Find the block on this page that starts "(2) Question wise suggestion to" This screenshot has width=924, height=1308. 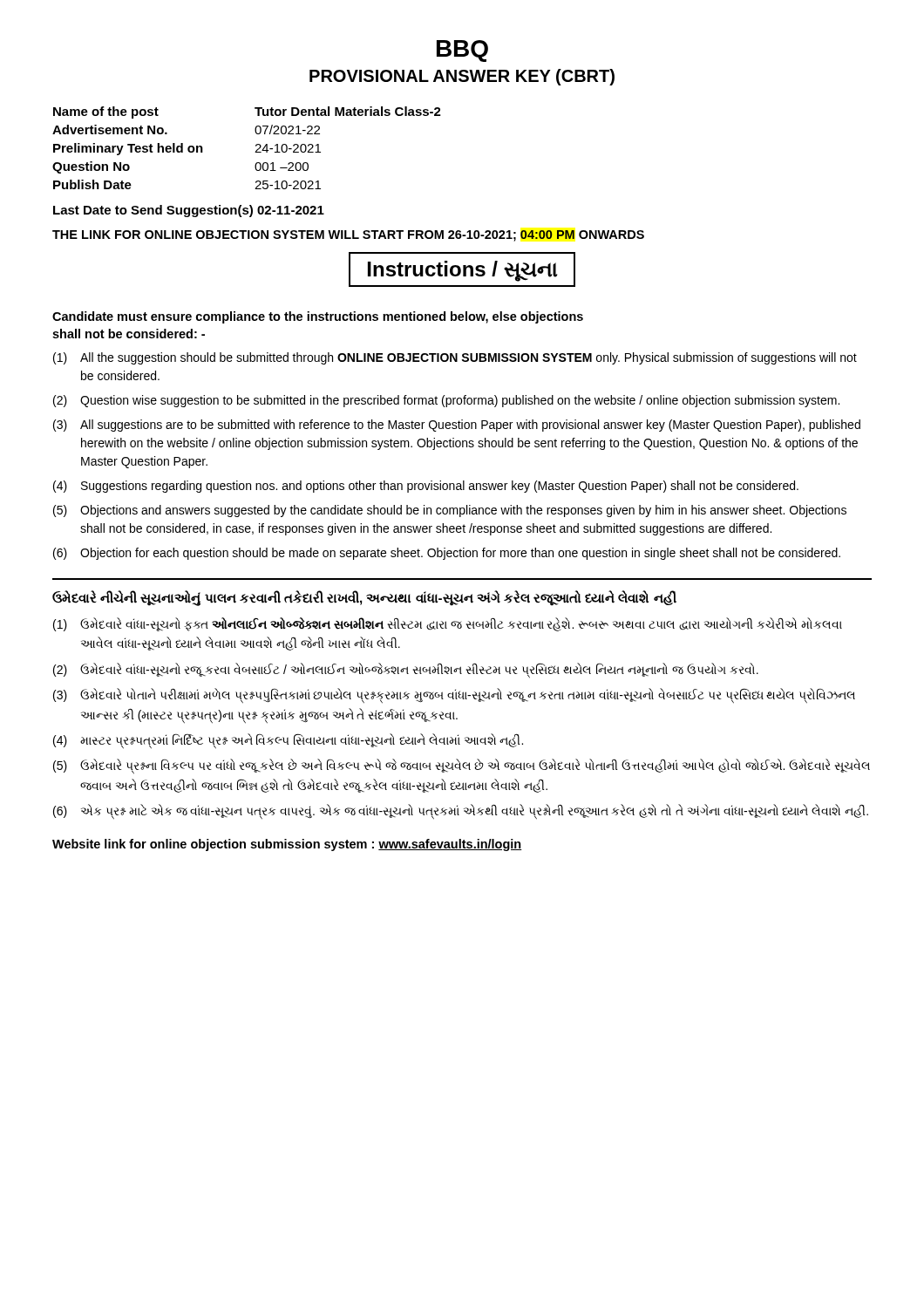pos(446,400)
